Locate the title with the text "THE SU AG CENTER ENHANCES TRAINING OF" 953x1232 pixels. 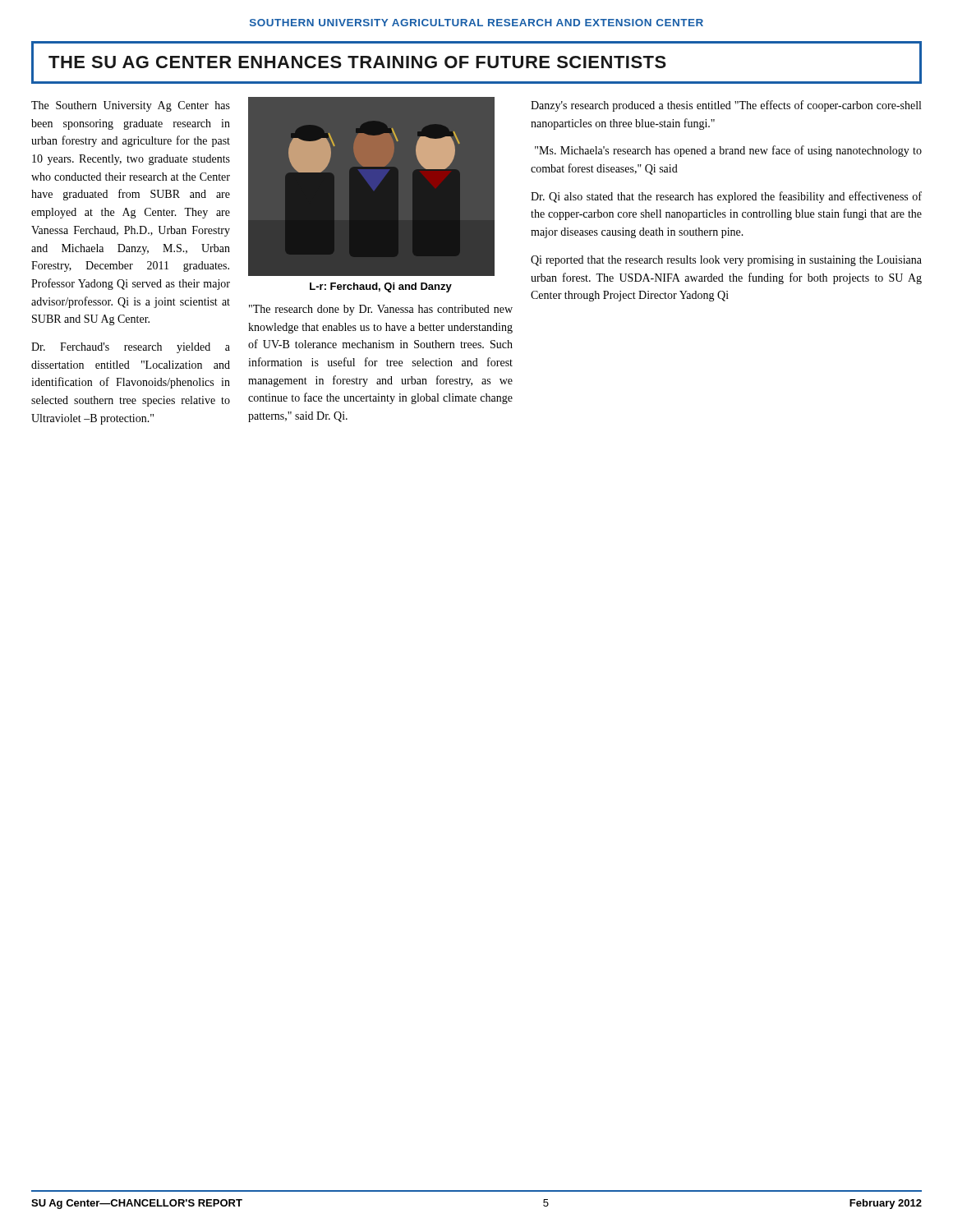[358, 62]
